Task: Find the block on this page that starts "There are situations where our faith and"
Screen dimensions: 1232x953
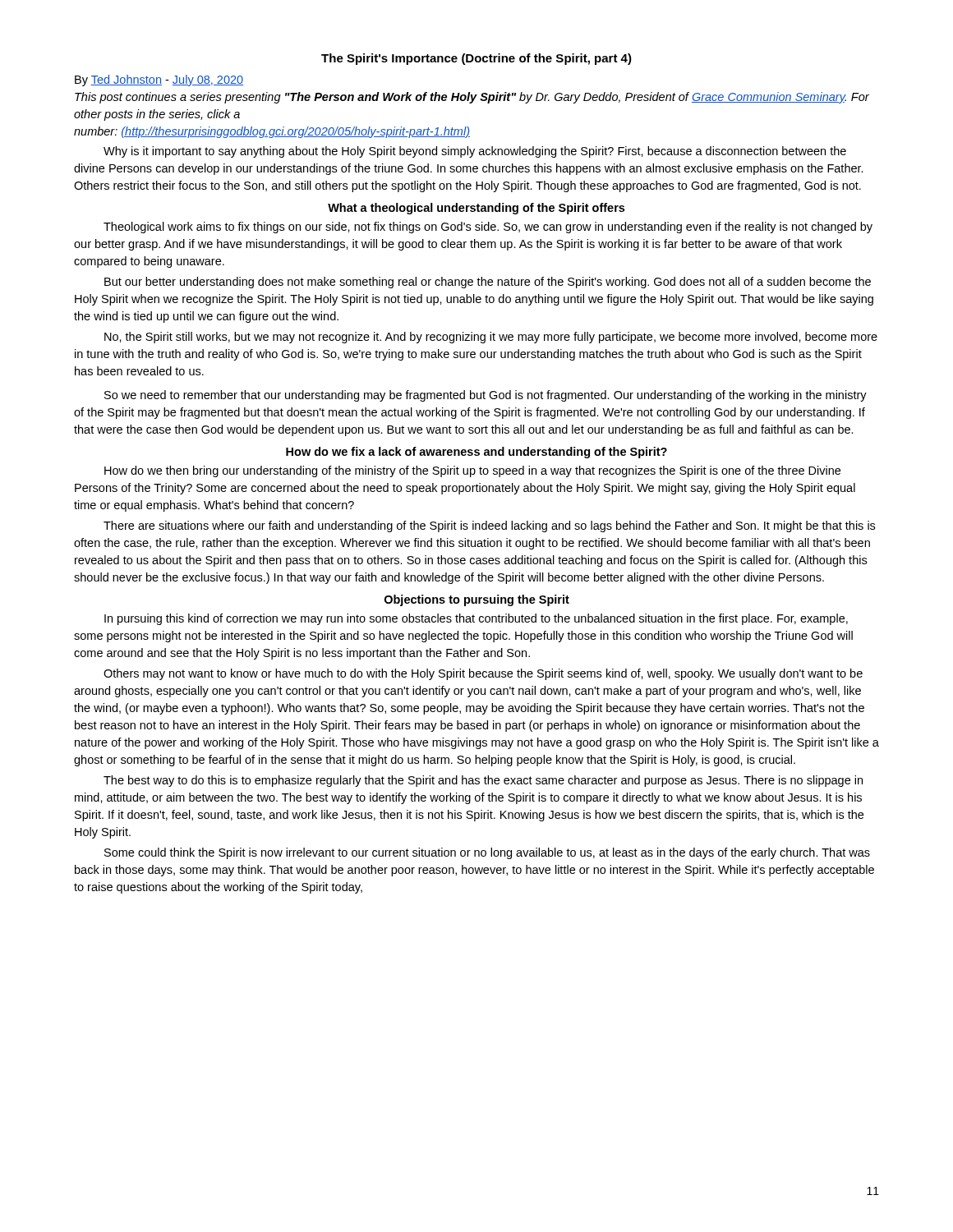Action: click(x=476, y=552)
